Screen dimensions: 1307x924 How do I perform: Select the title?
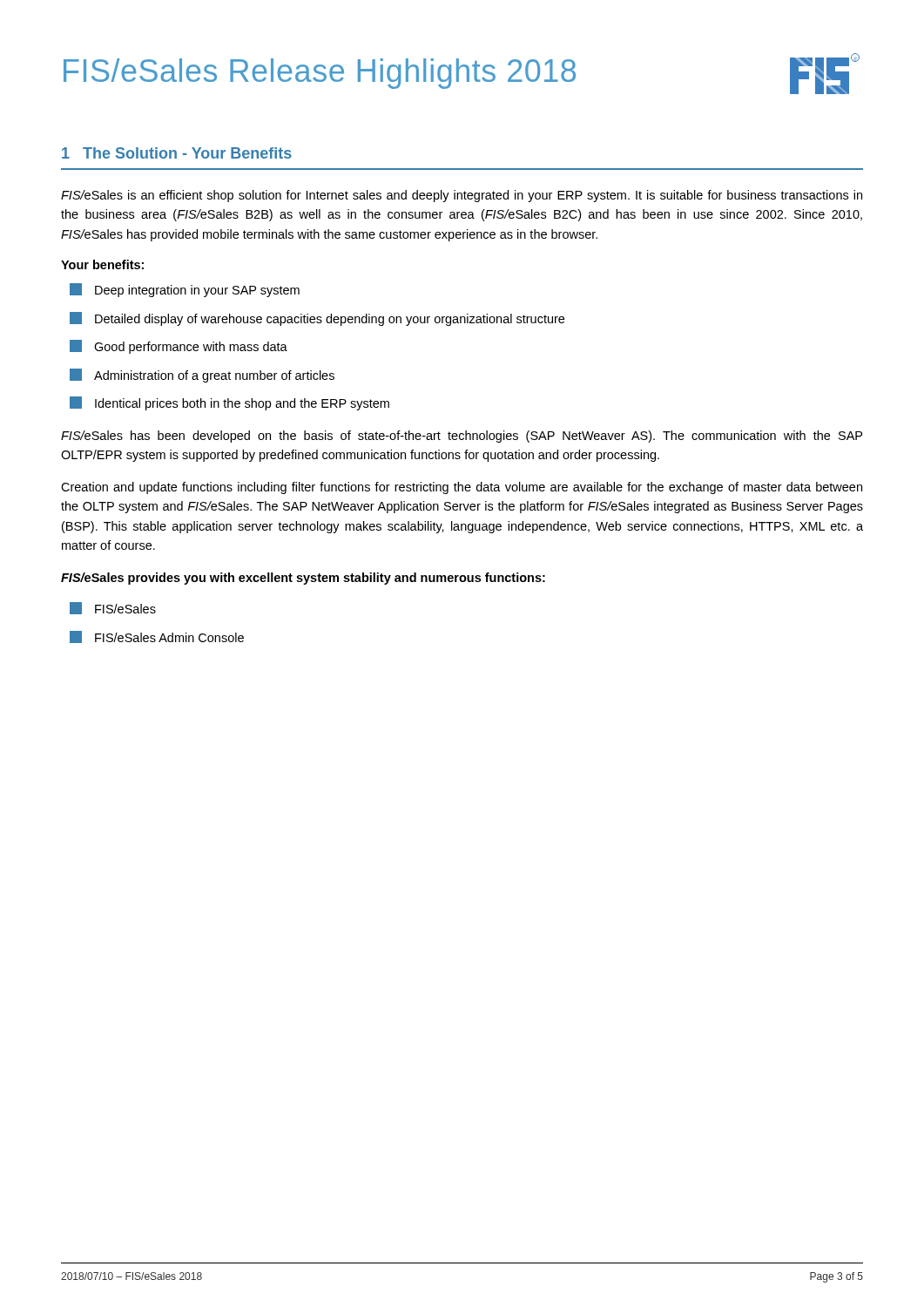pyautogui.click(x=319, y=71)
